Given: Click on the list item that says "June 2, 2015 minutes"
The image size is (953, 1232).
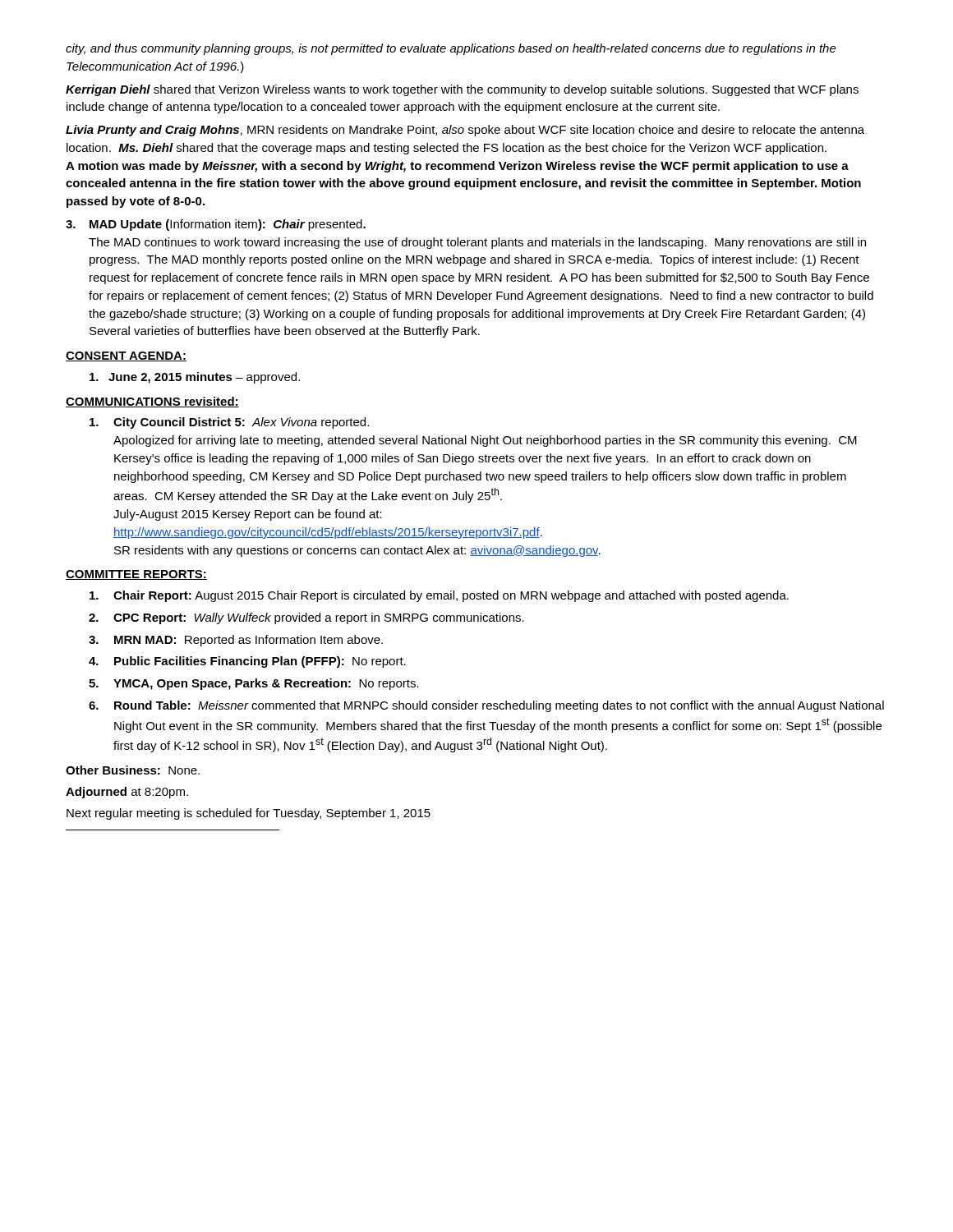Looking at the screenshot, I should tap(195, 377).
